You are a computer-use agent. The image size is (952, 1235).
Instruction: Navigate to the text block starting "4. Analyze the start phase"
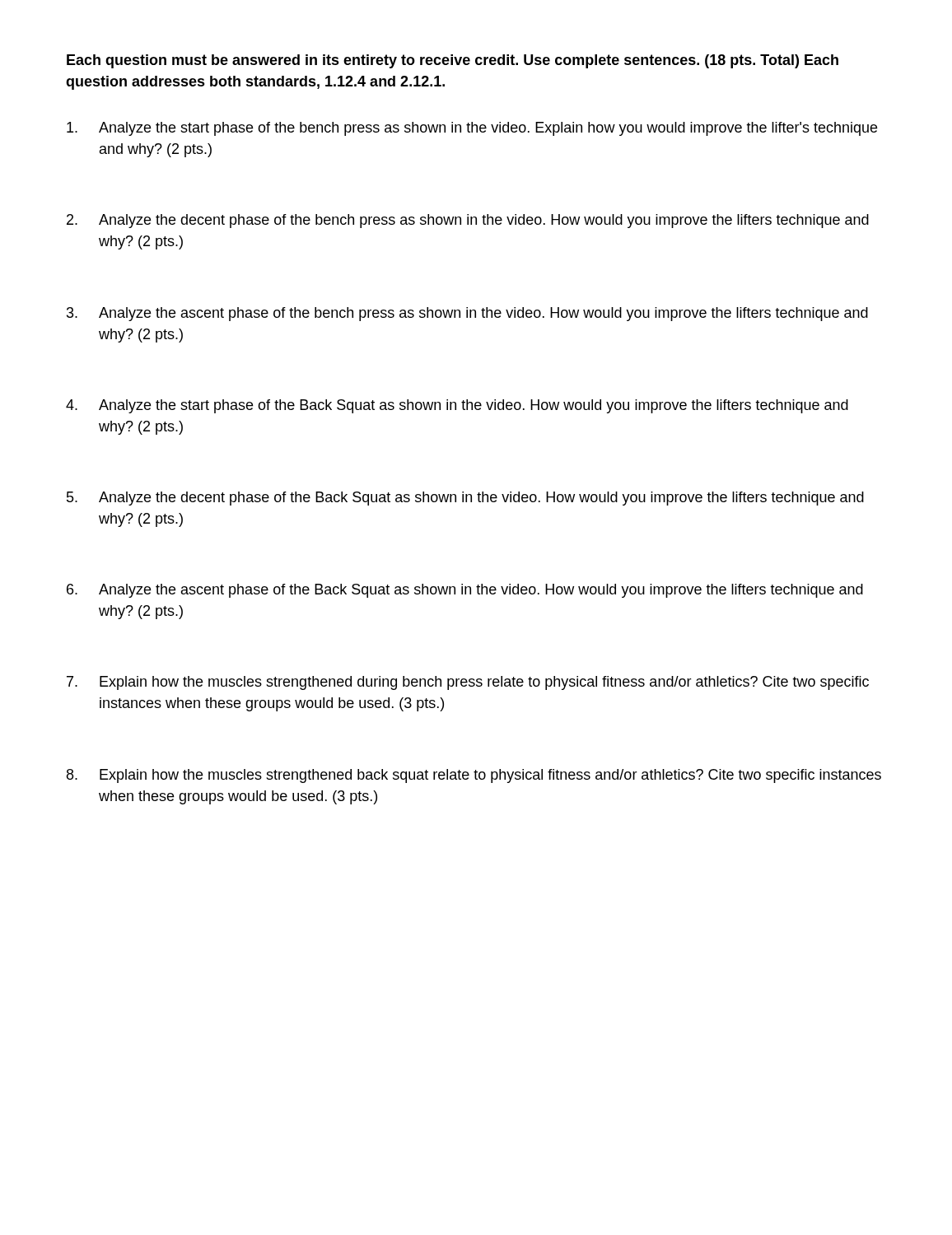476,416
